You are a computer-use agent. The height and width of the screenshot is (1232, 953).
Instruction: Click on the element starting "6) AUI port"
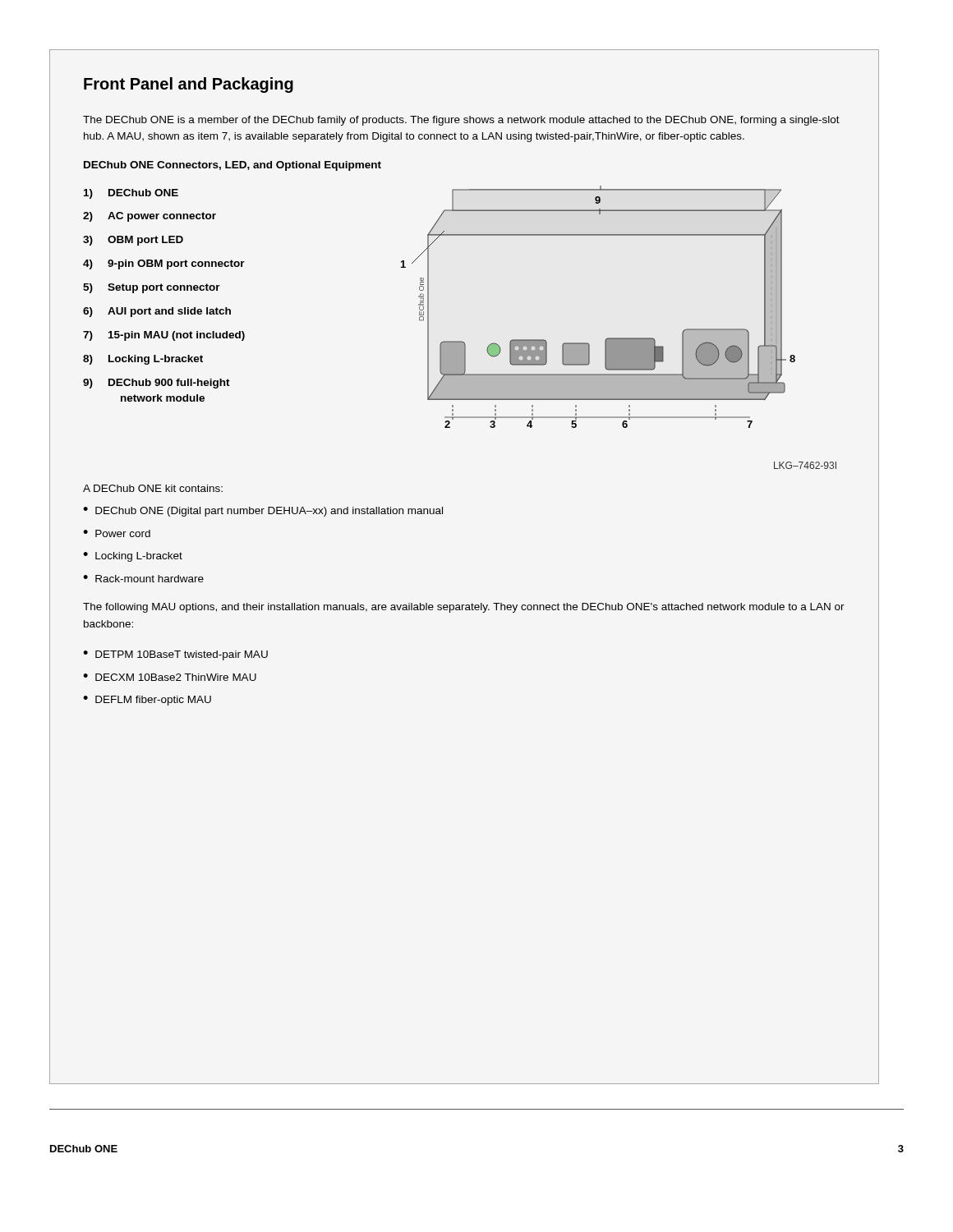157,312
